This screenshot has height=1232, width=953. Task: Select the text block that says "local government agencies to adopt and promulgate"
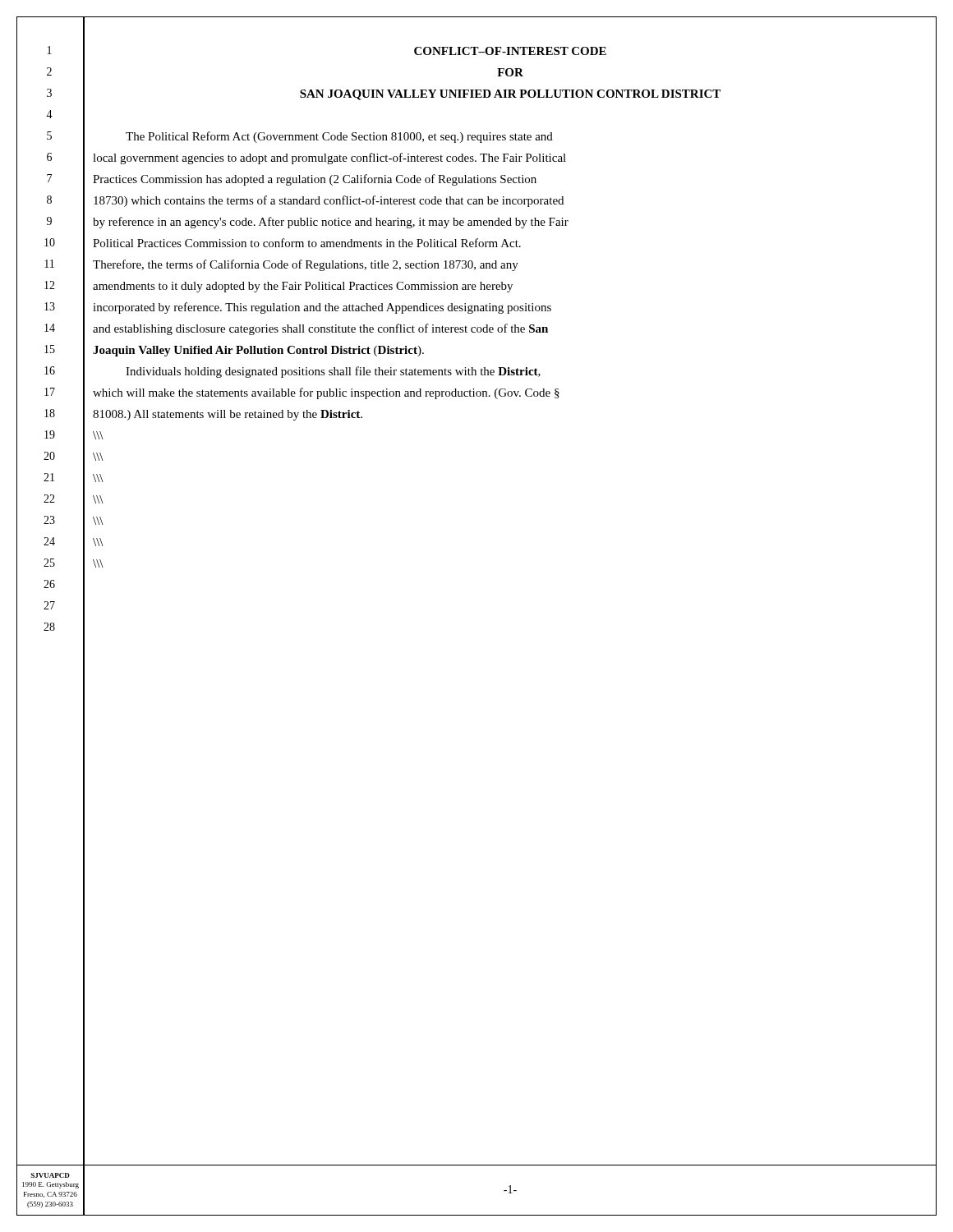coord(330,158)
